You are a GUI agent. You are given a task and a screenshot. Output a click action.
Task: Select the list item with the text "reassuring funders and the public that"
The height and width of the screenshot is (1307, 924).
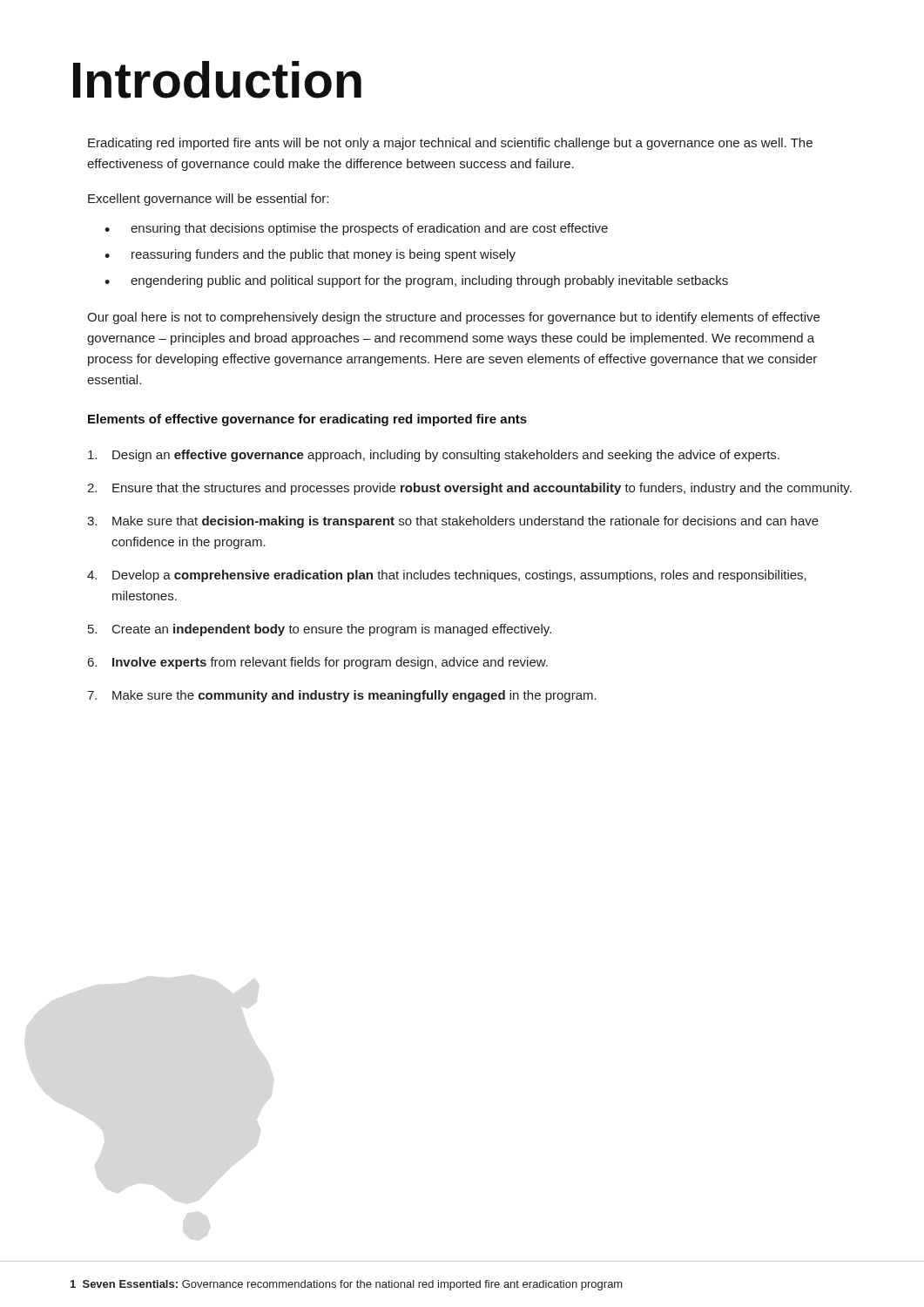pyautogui.click(x=323, y=254)
